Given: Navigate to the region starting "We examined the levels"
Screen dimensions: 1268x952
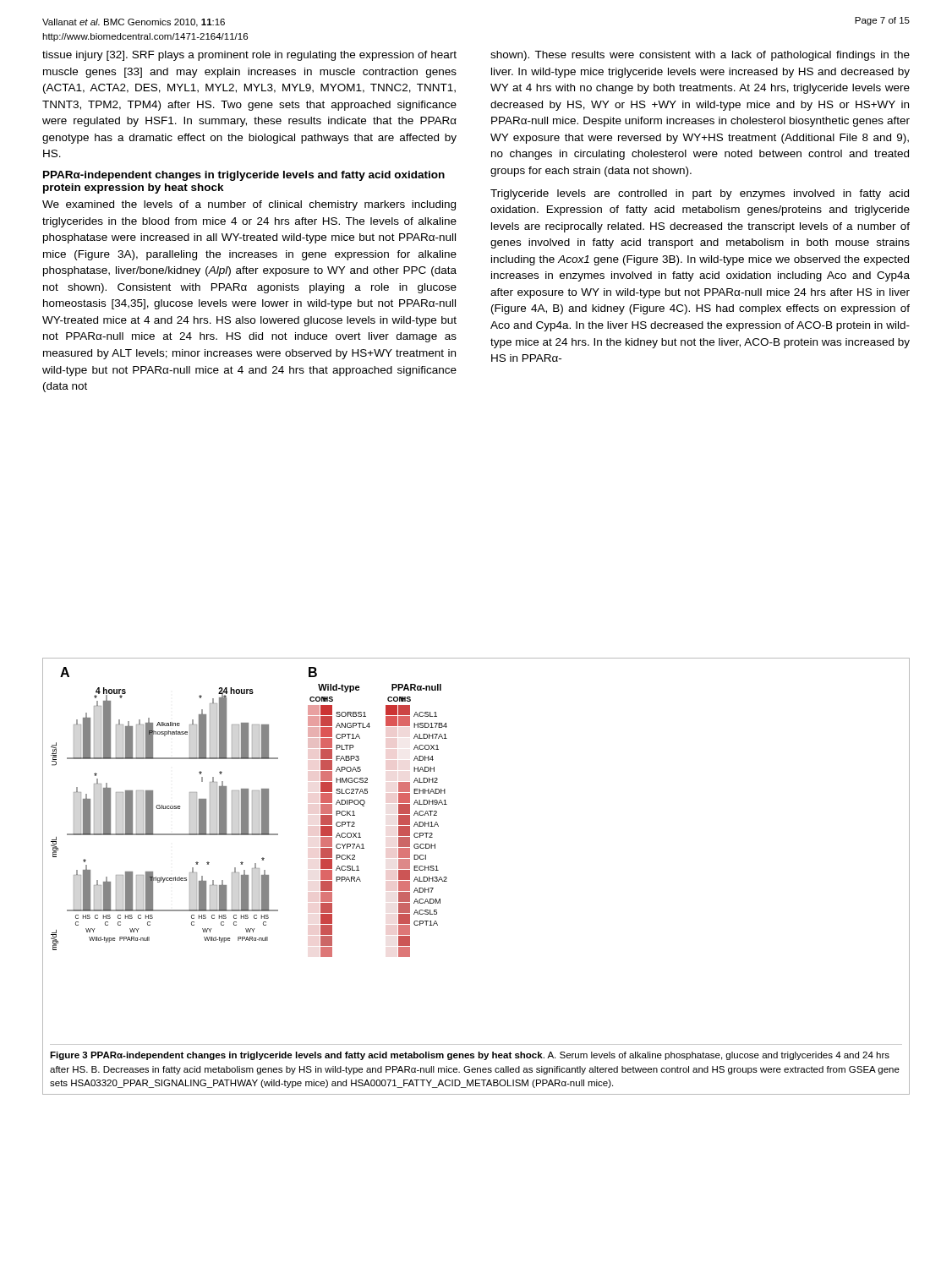Looking at the screenshot, I should click(x=249, y=295).
